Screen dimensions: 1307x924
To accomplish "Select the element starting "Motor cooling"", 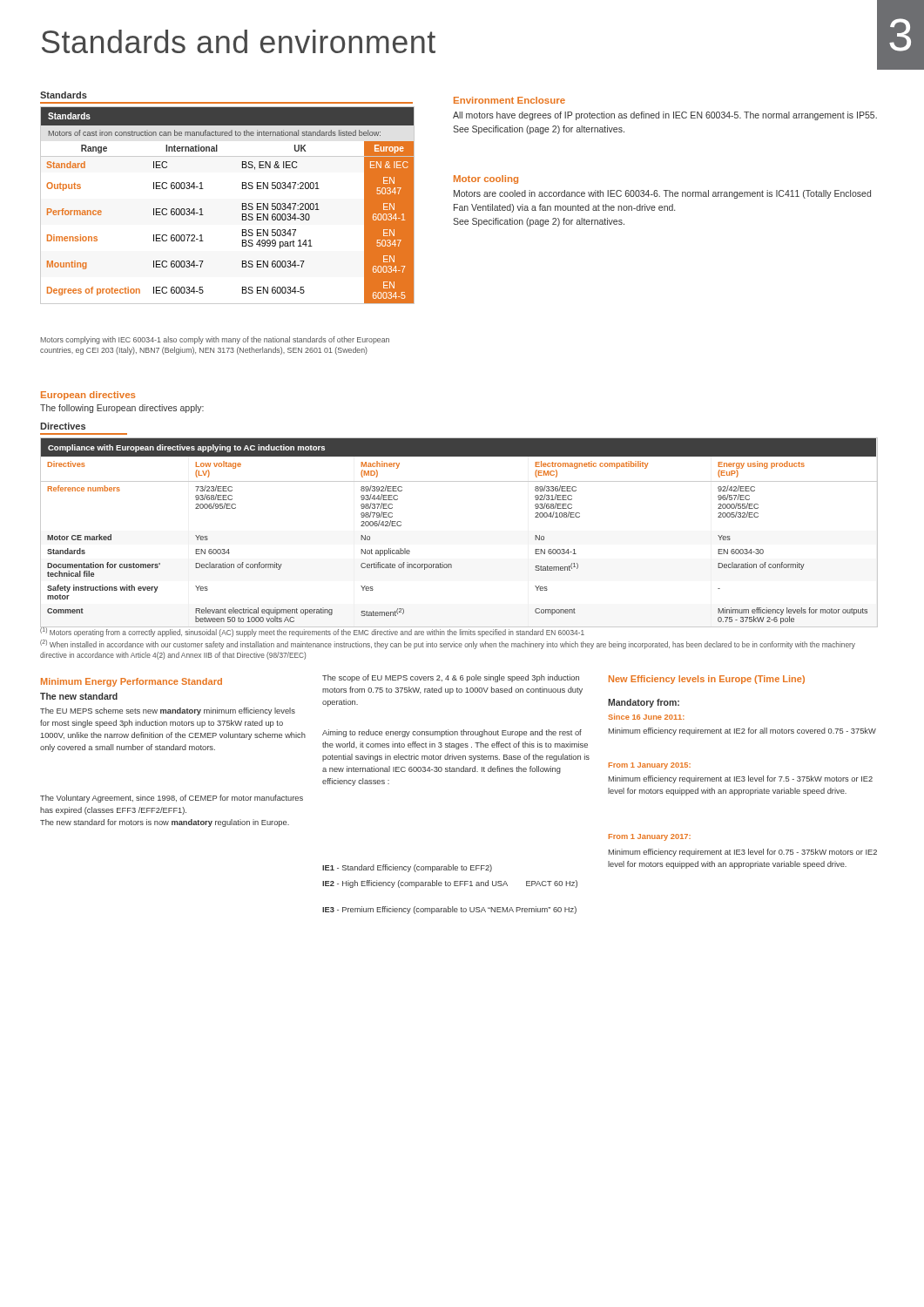I will [486, 179].
